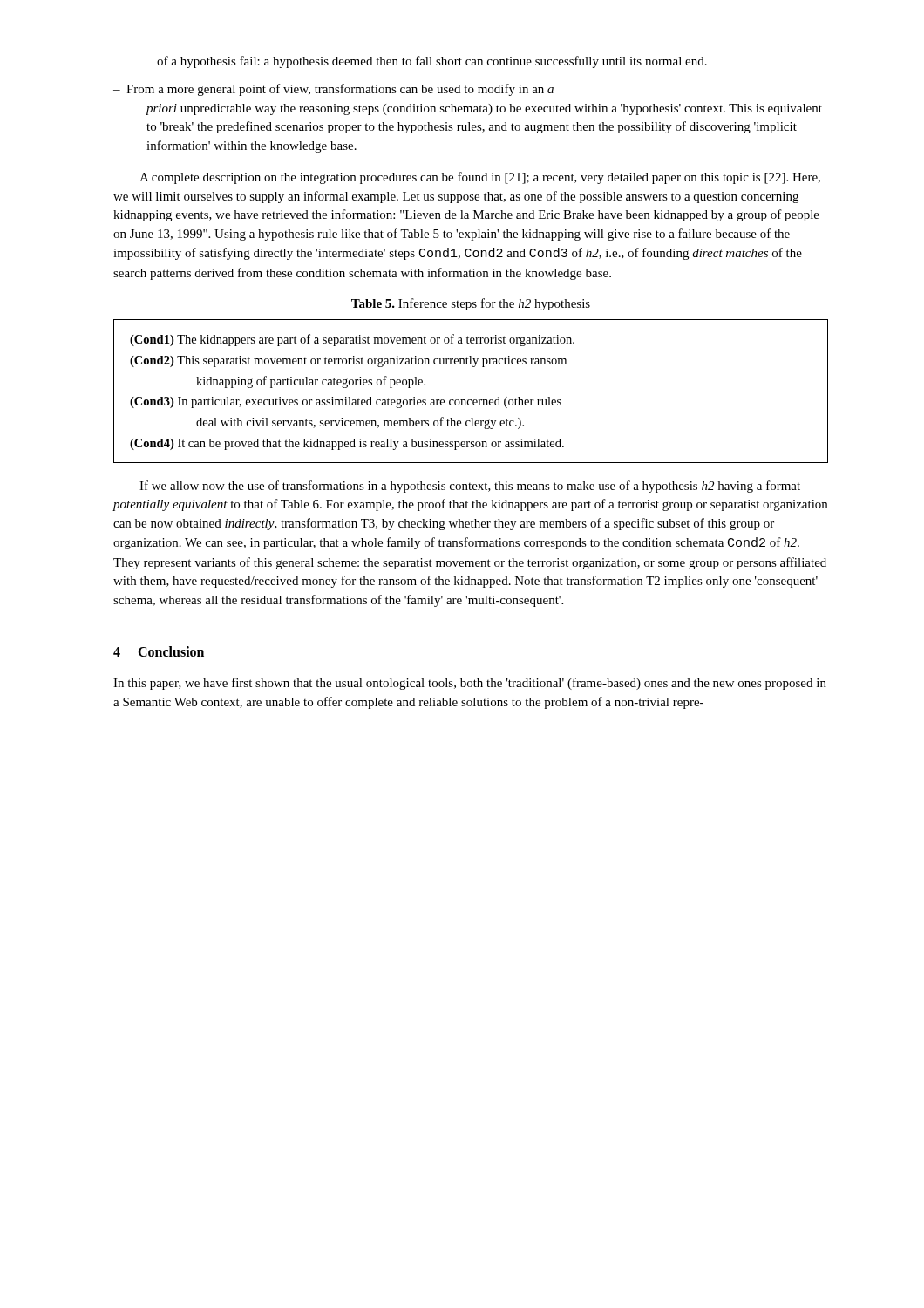Click the table
This screenshot has height=1308, width=924.
[x=471, y=391]
